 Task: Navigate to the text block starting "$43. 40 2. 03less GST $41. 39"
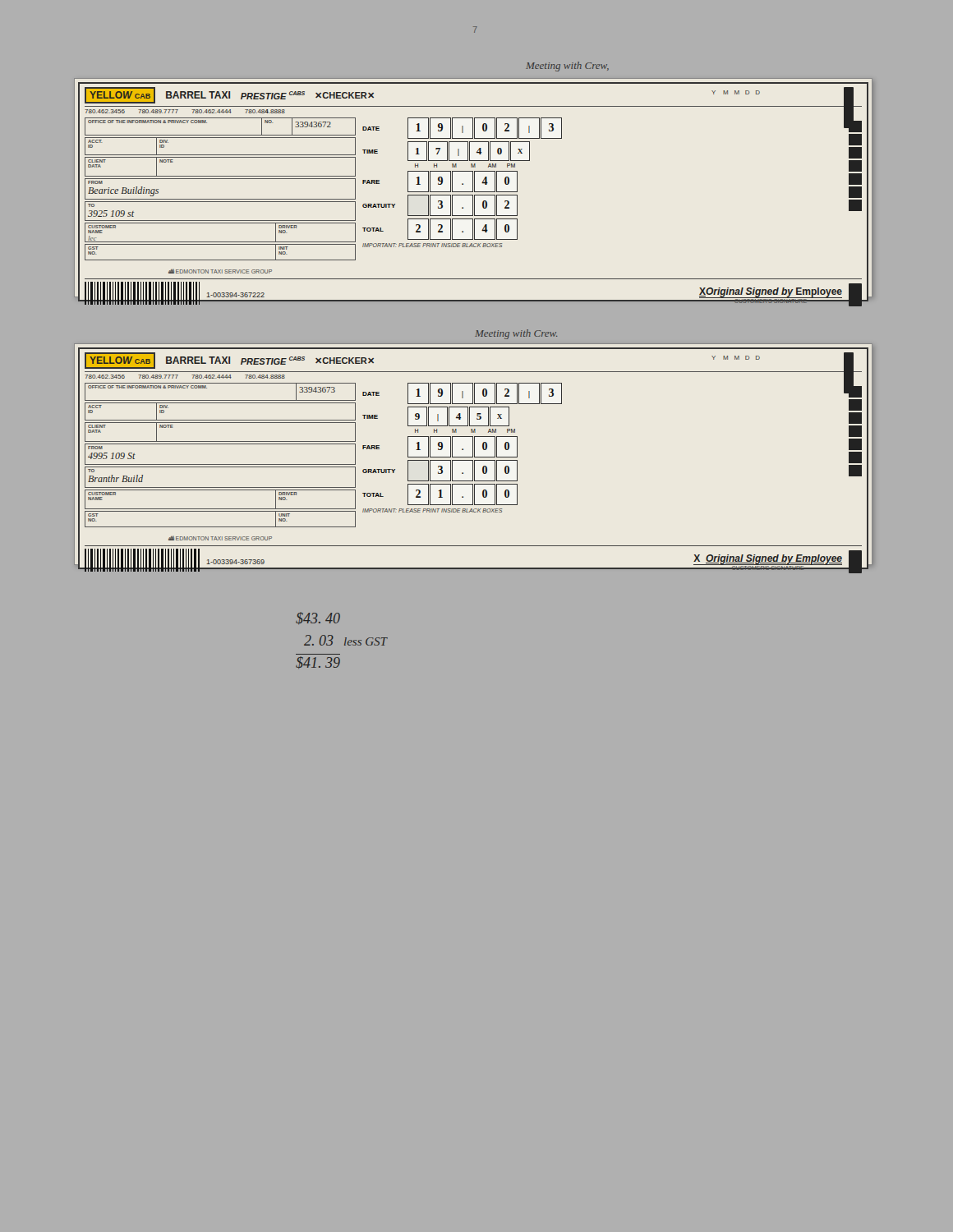pyautogui.click(x=341, y=641)
